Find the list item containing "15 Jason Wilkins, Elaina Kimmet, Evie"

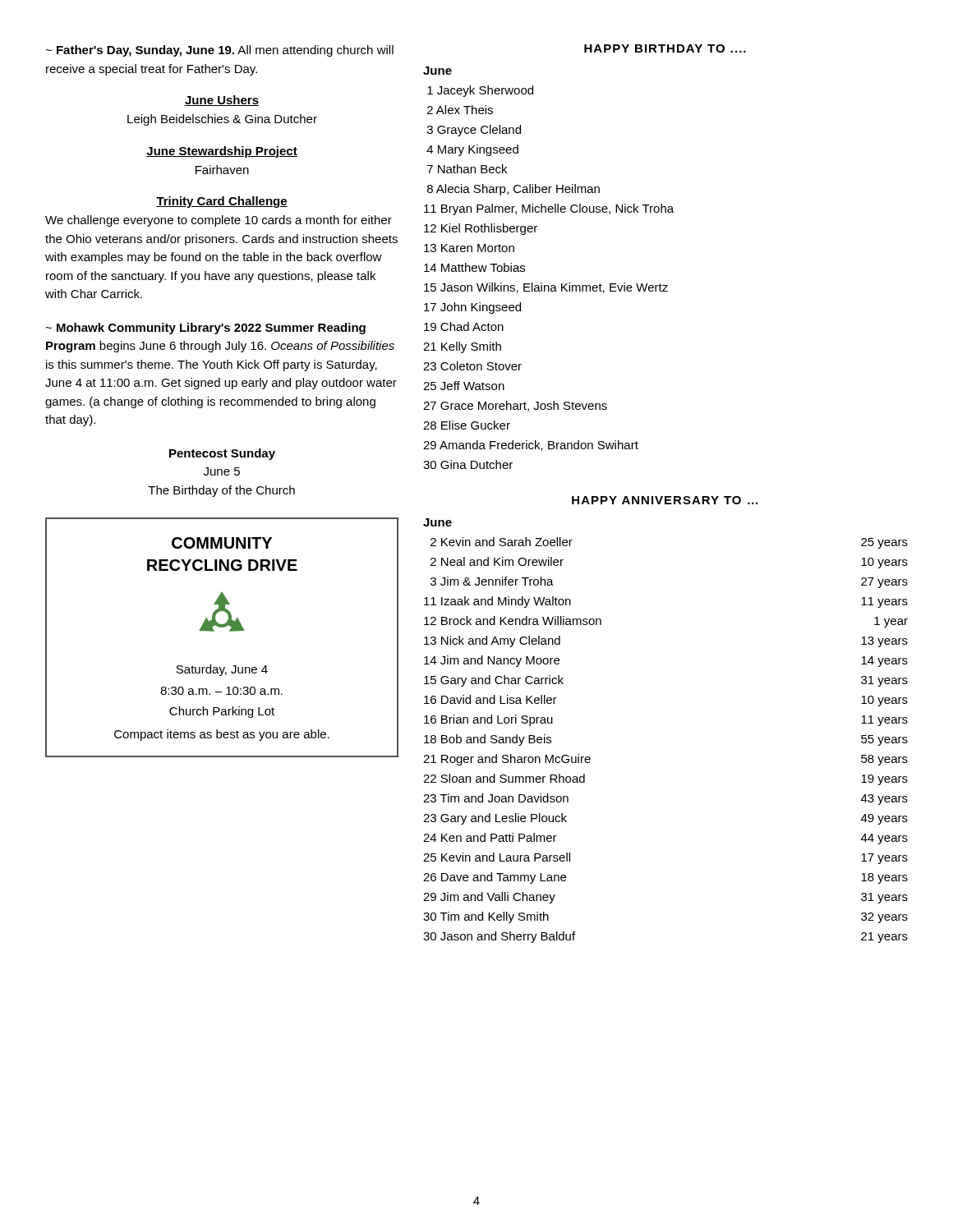click(x=546, y=287)
